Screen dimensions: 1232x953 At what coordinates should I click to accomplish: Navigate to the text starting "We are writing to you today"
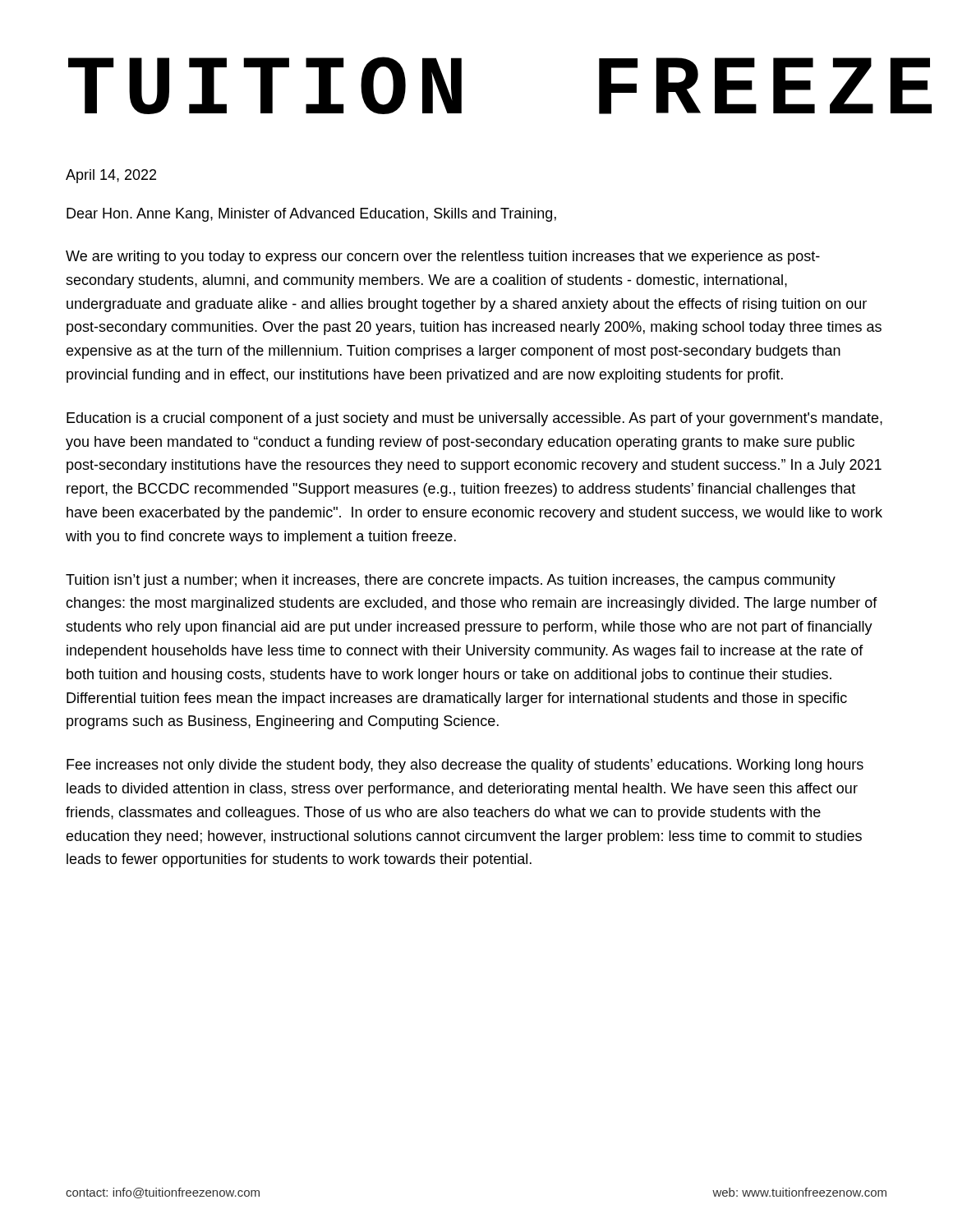pyautogui.click(x=474, y=315)
